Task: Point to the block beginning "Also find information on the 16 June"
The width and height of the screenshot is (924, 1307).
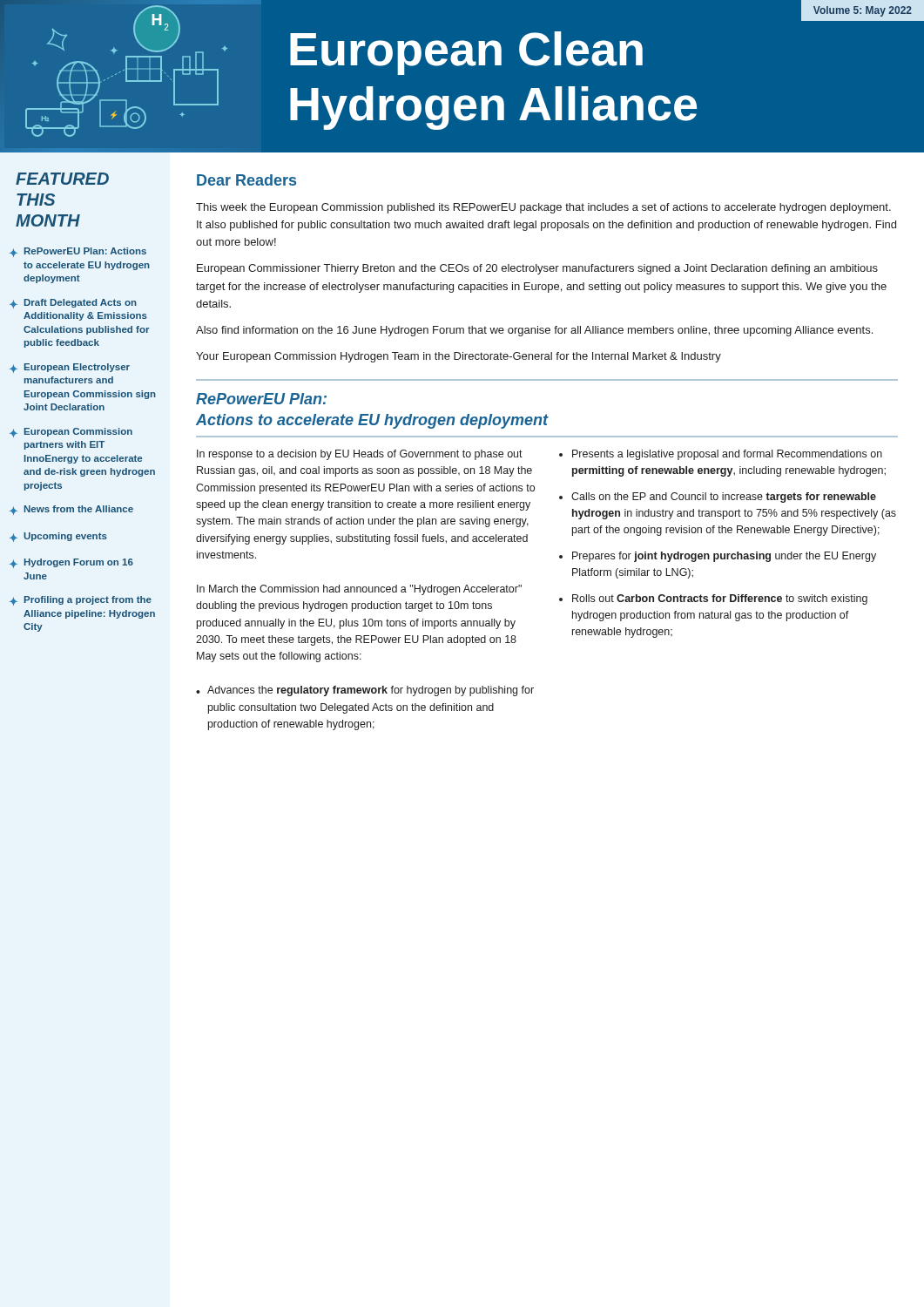Action: 535,330
